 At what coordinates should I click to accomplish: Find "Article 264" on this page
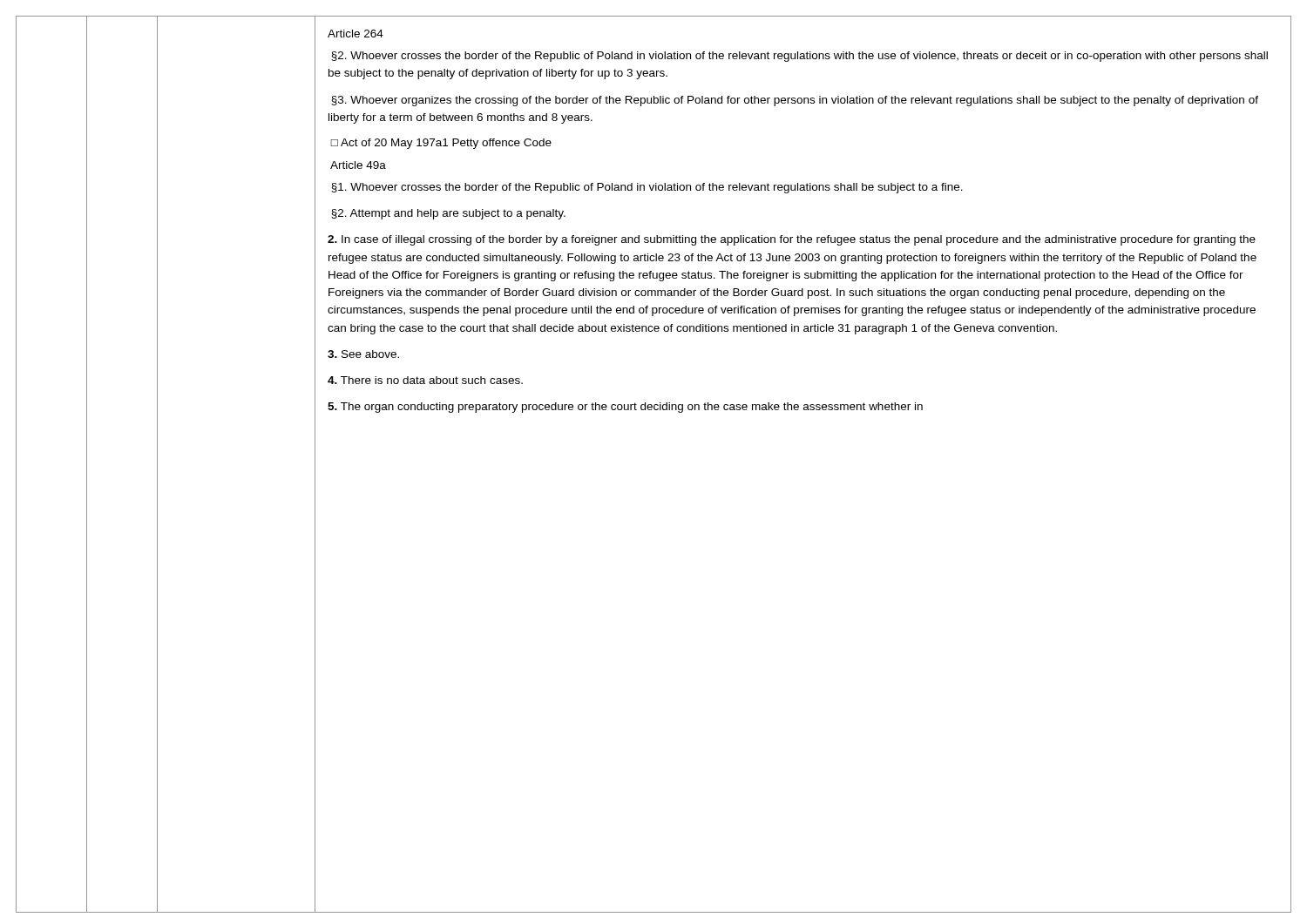(355, 34)
